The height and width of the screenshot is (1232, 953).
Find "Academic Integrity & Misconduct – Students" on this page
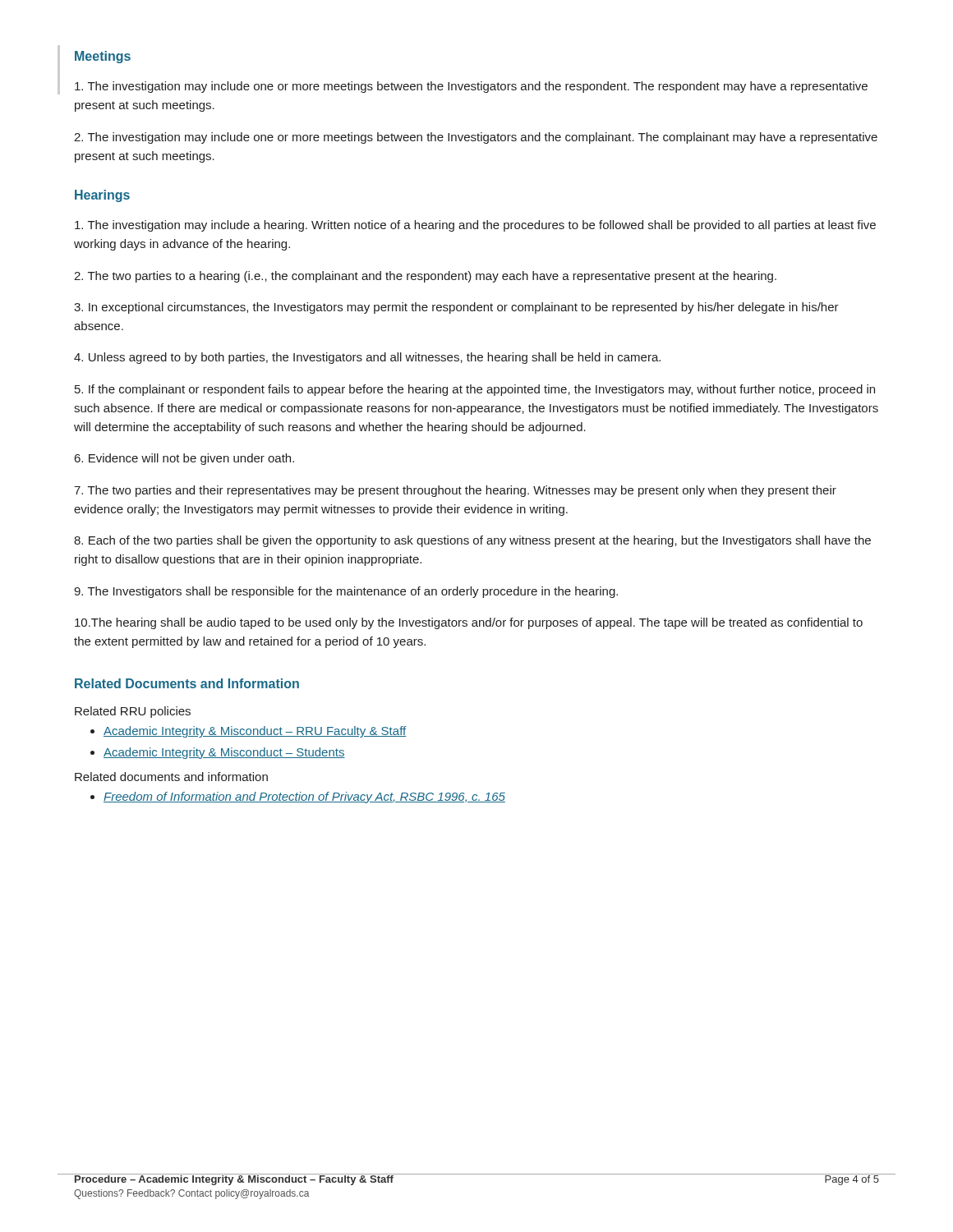218,753
